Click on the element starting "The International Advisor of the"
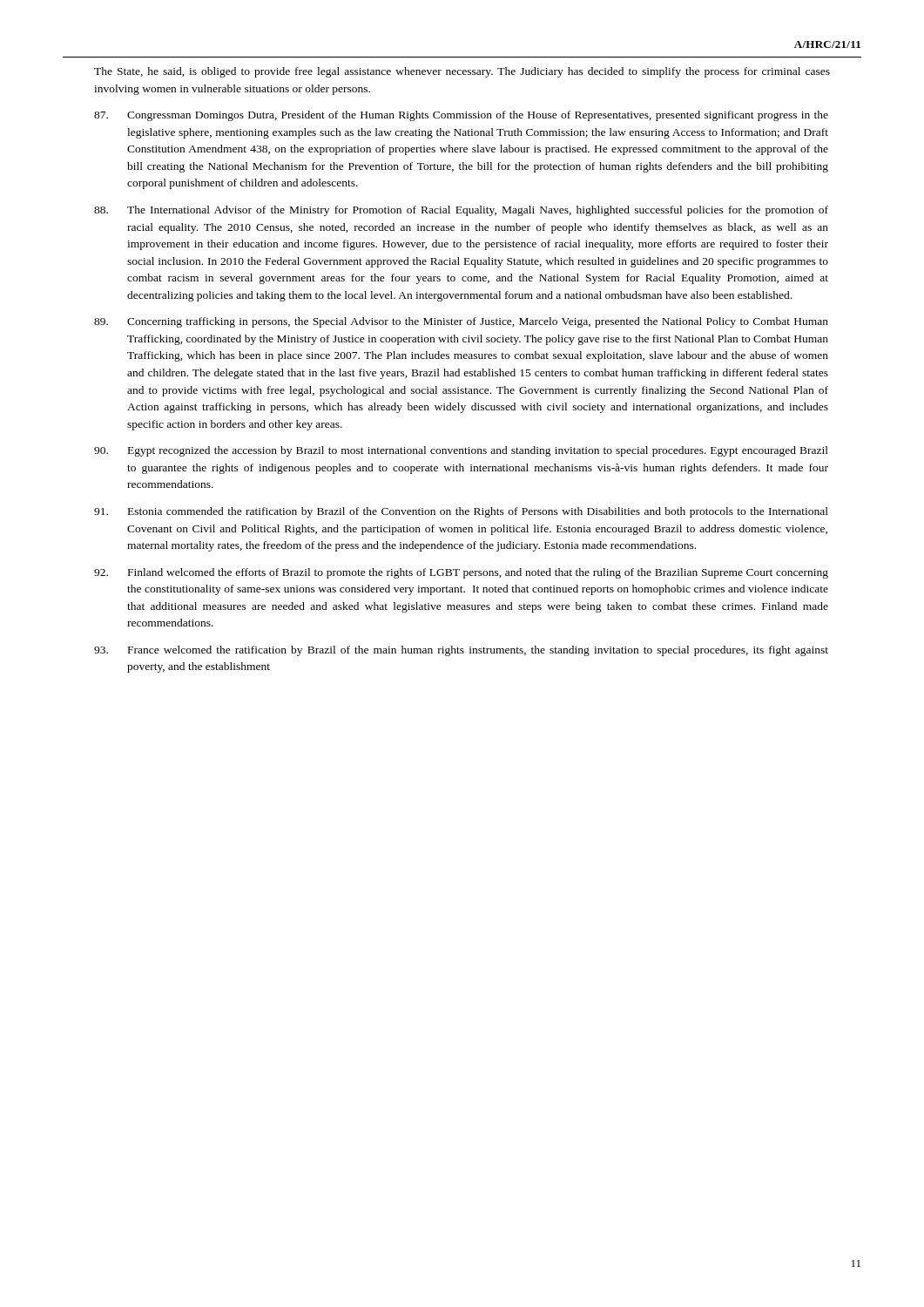 461,252
